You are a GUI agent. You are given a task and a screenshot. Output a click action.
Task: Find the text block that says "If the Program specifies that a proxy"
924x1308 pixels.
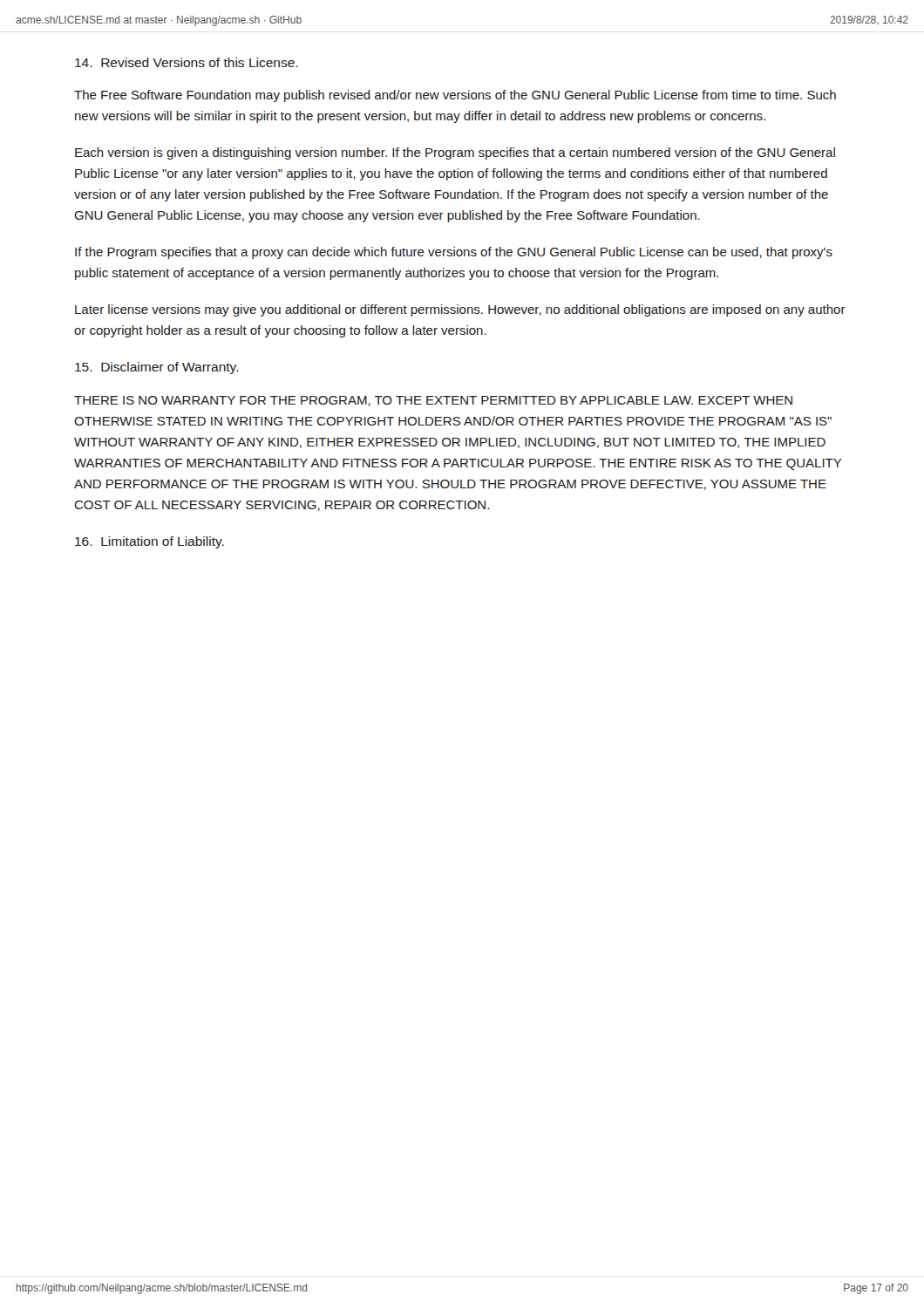(453, 262)
